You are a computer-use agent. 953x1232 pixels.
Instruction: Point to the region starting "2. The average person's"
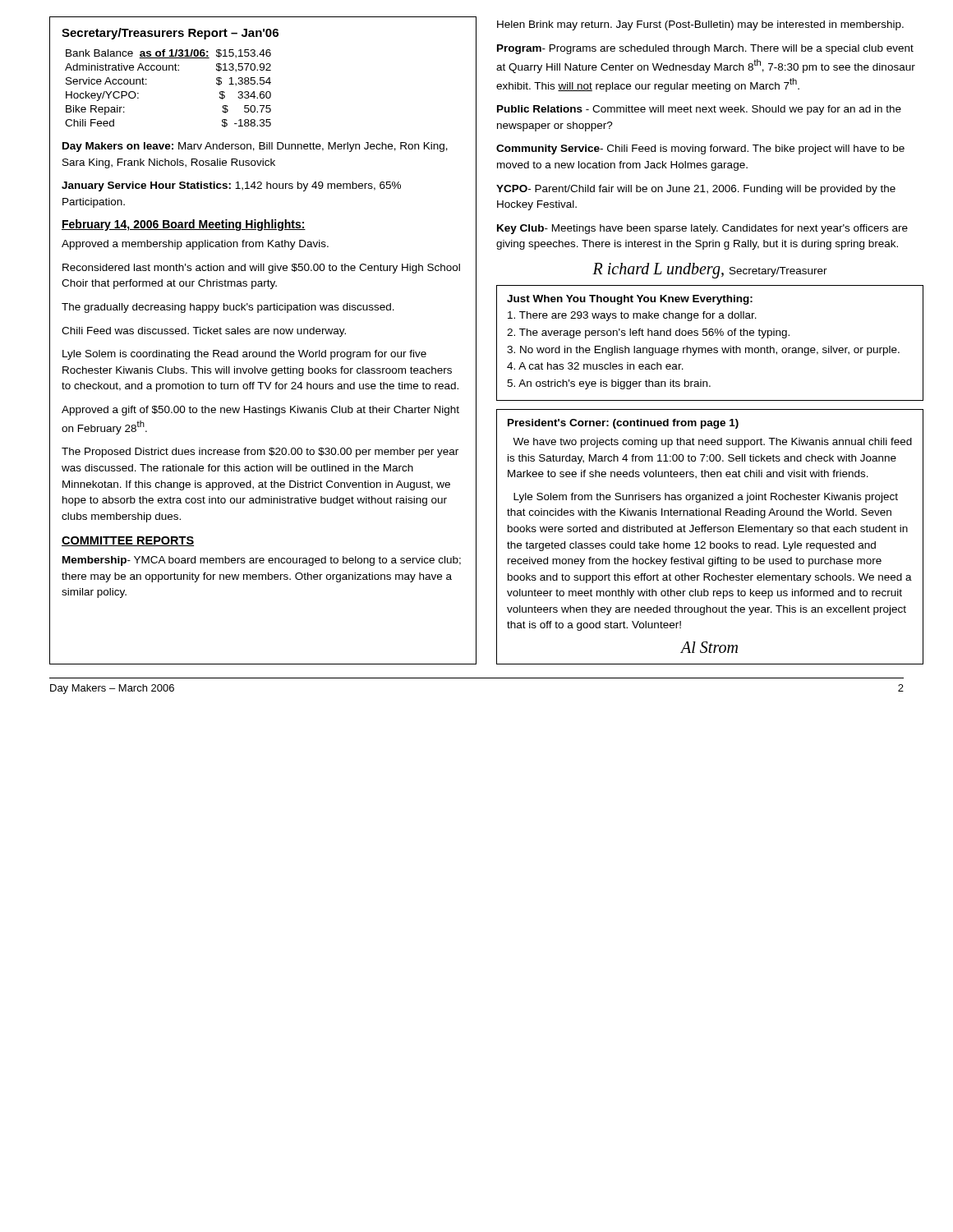pyautogui.click(x=649, y=332)
